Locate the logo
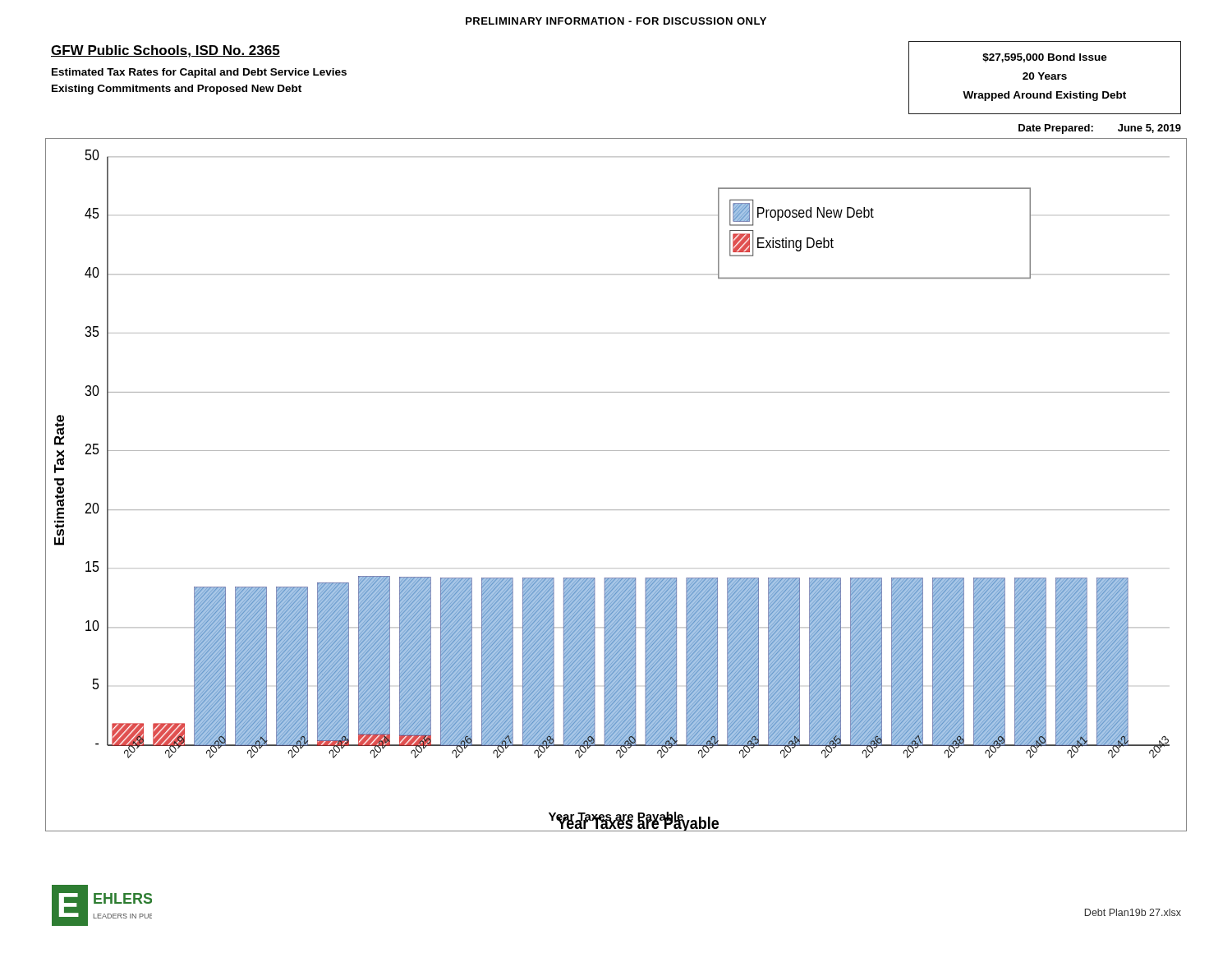The image size is (1232, 953). [x=99, y=905]
